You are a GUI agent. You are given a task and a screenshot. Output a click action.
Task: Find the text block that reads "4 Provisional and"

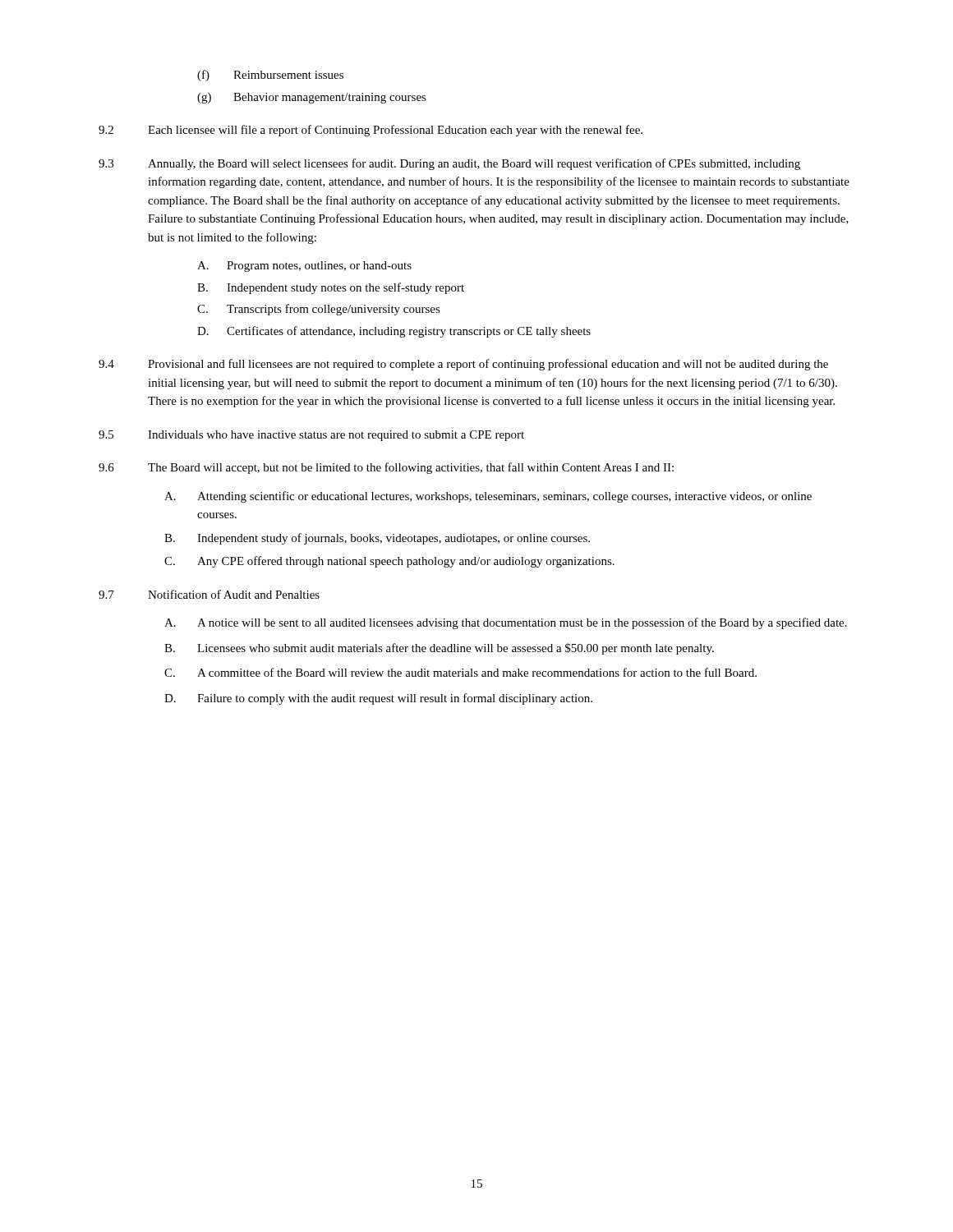[x=476, y=383]
